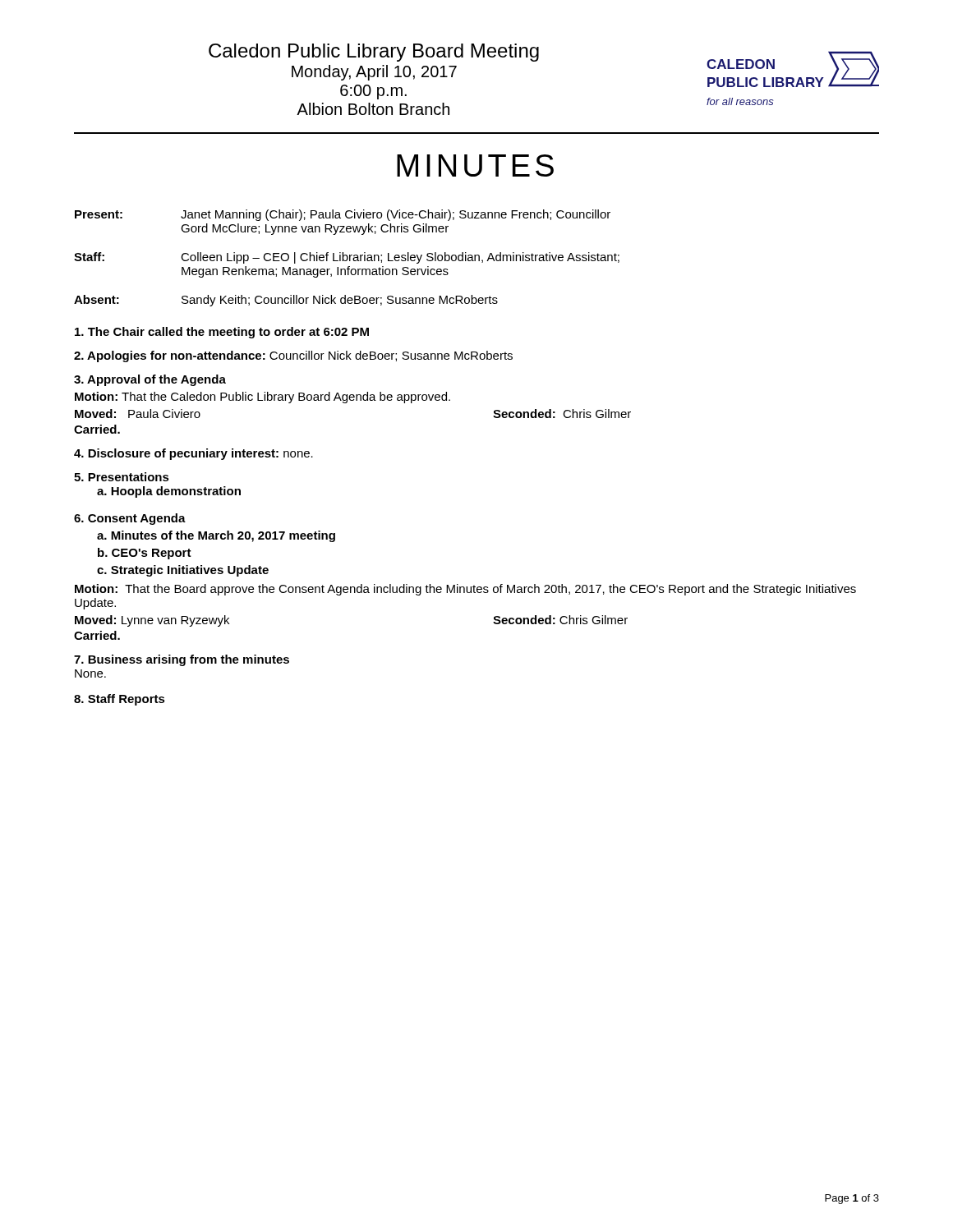Find the block starting "The Chair called"
This screenshot has height=1232, width=953.
point(222,333)
